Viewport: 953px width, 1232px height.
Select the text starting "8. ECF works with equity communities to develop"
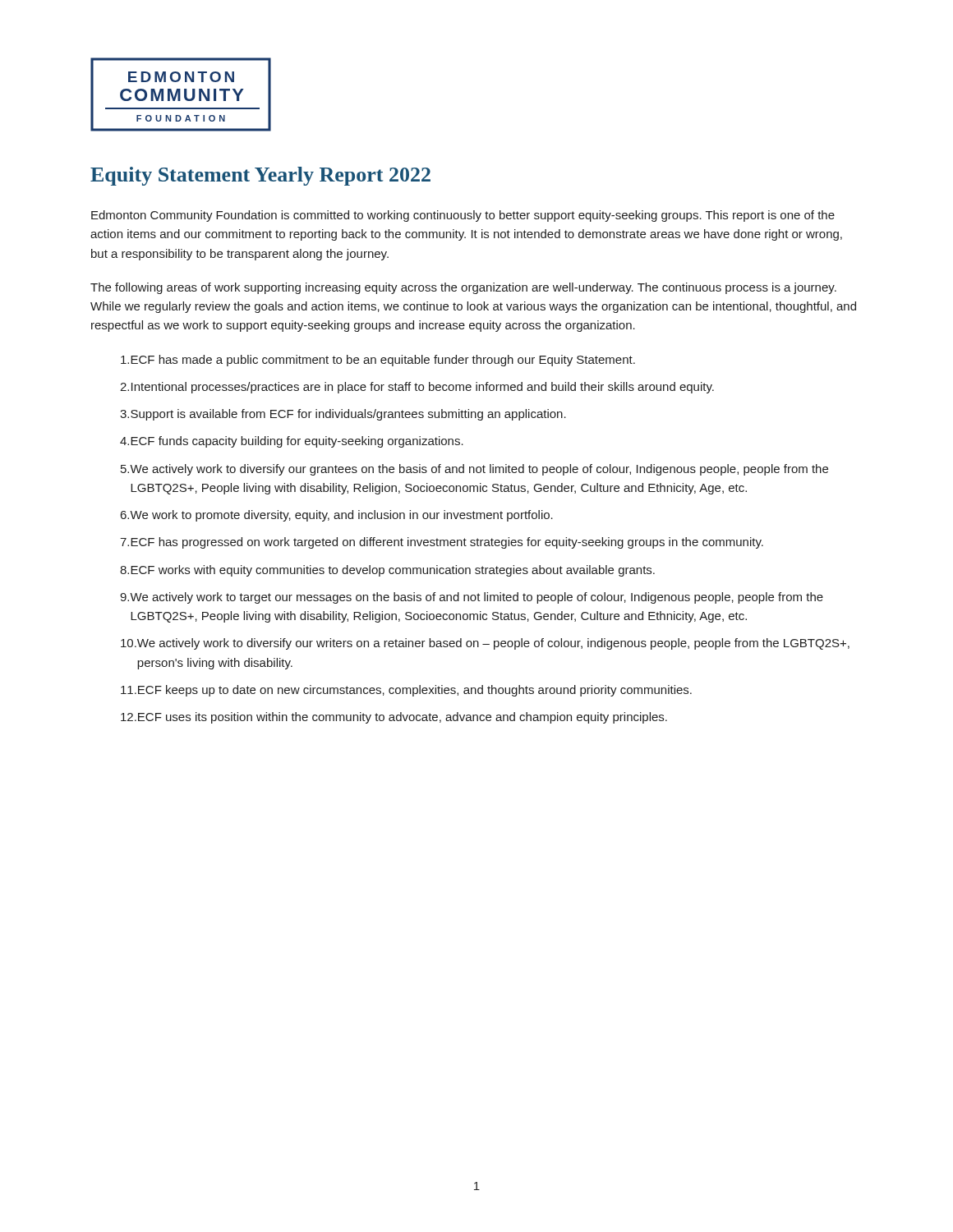[x=476, y=569]
